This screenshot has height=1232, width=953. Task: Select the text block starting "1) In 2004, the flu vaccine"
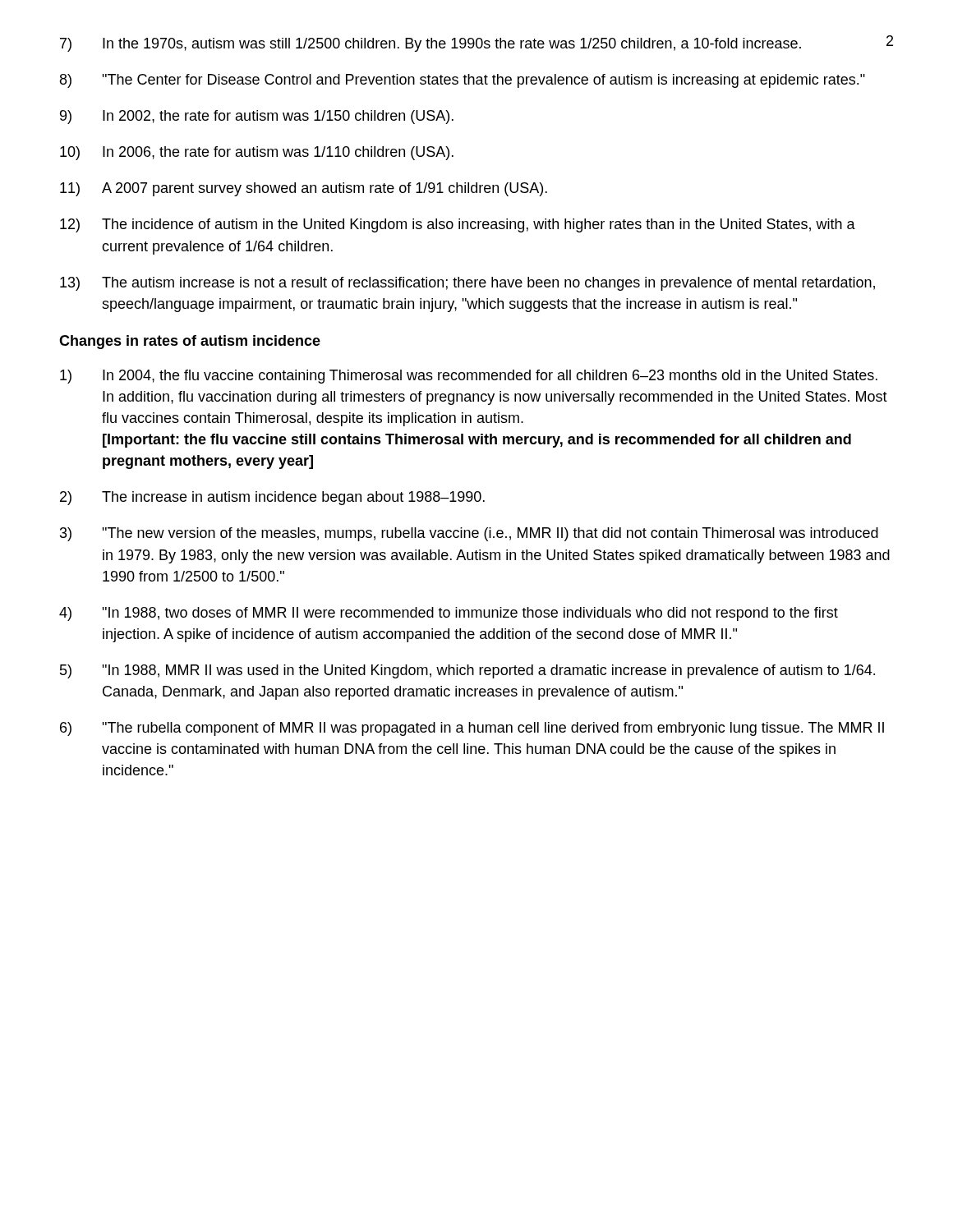click(x=476, y=418)
